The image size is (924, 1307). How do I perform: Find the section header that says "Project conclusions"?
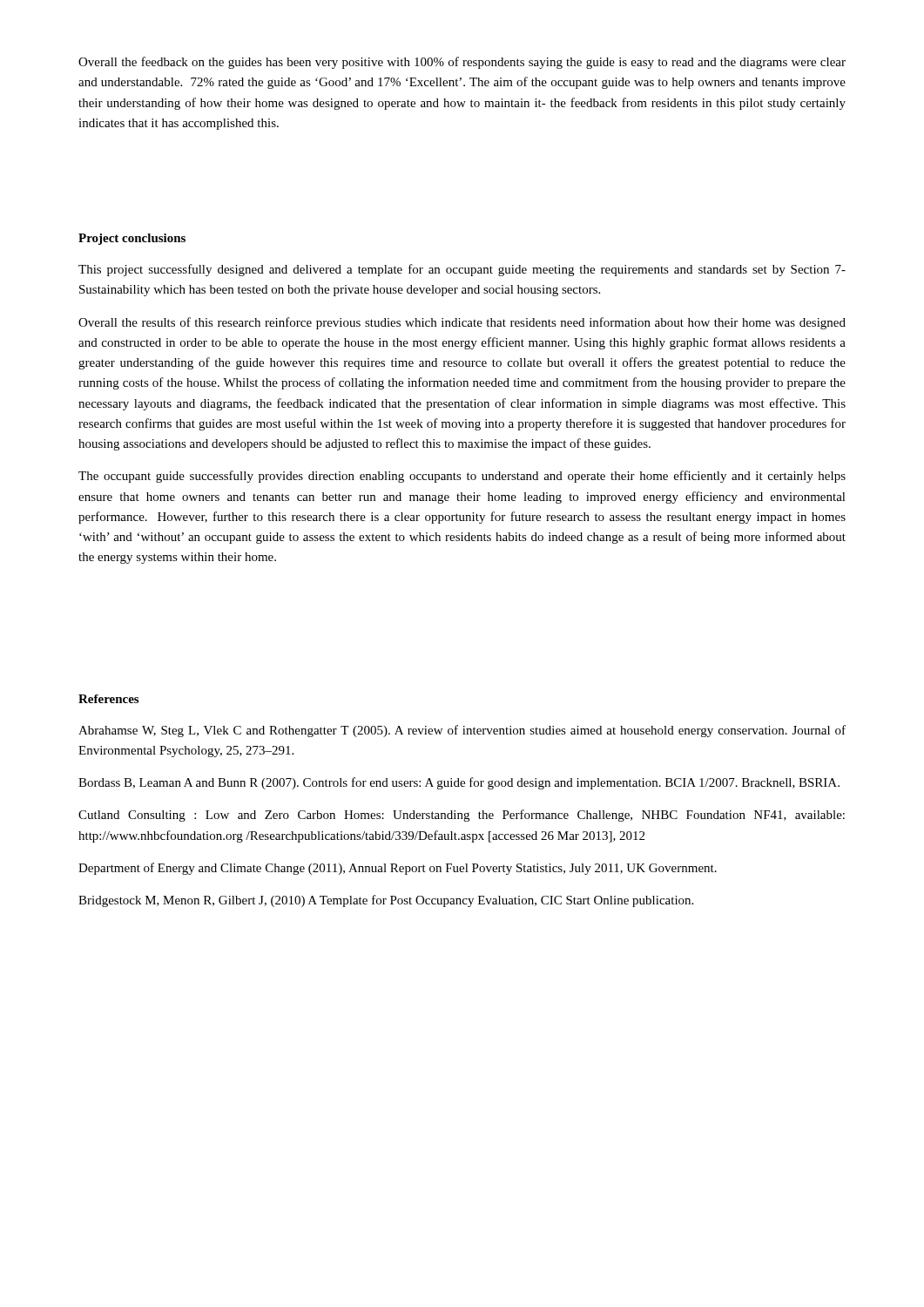pyautogui.click(x=132, y=238)
